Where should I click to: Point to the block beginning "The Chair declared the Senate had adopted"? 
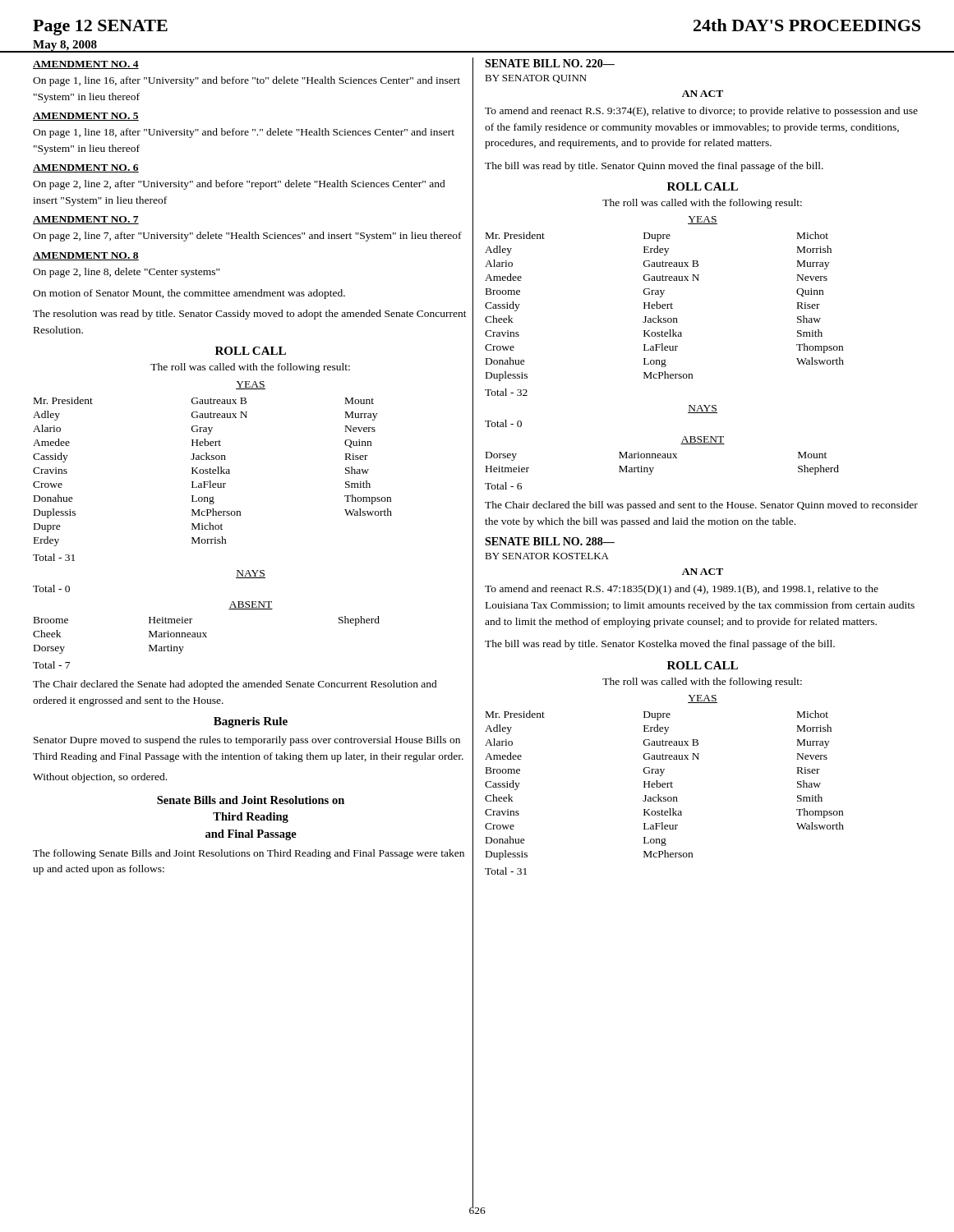tap(235, 692)
